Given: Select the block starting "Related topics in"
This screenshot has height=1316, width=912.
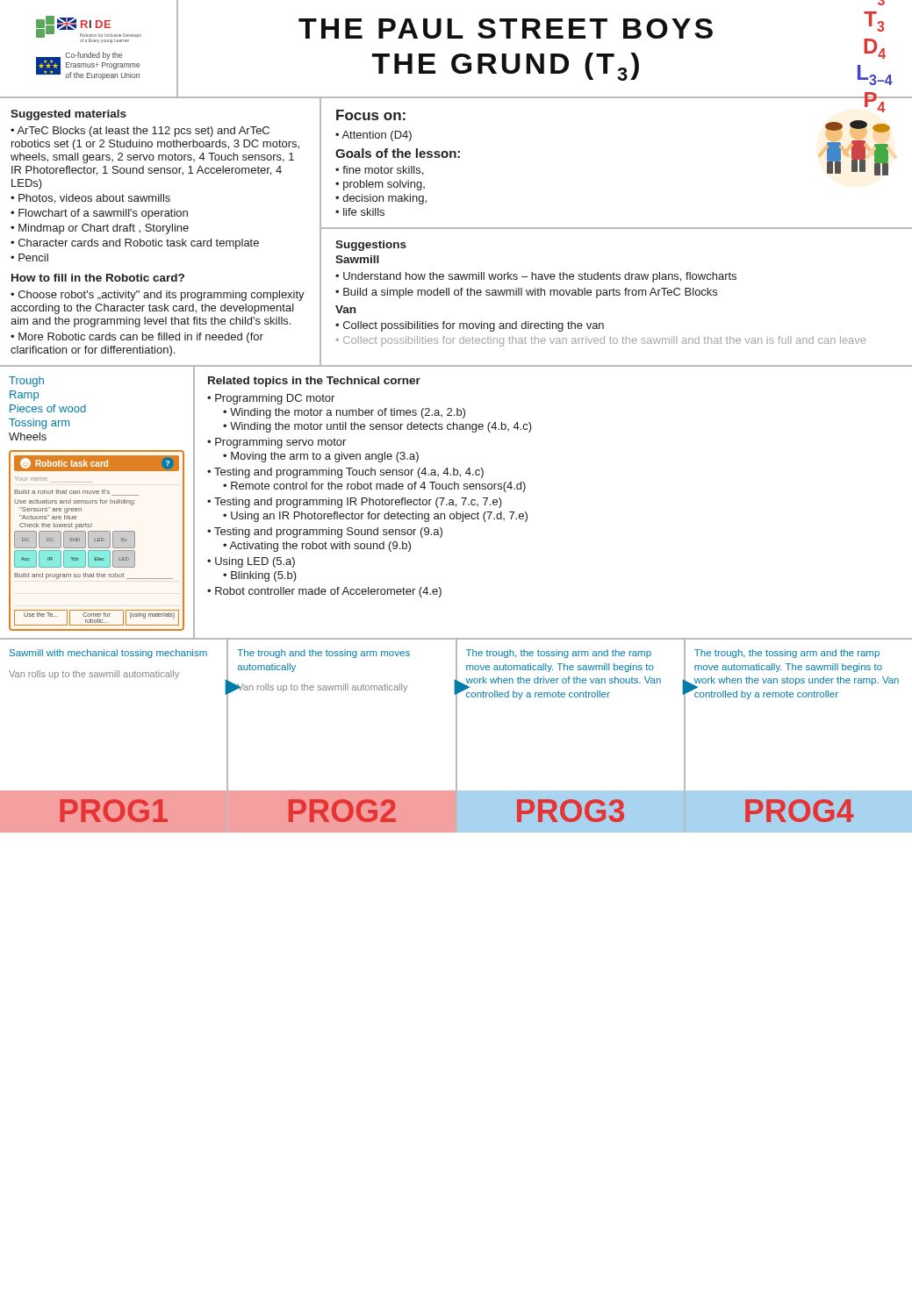Looking at the screenshot, I should pos(314,380).
